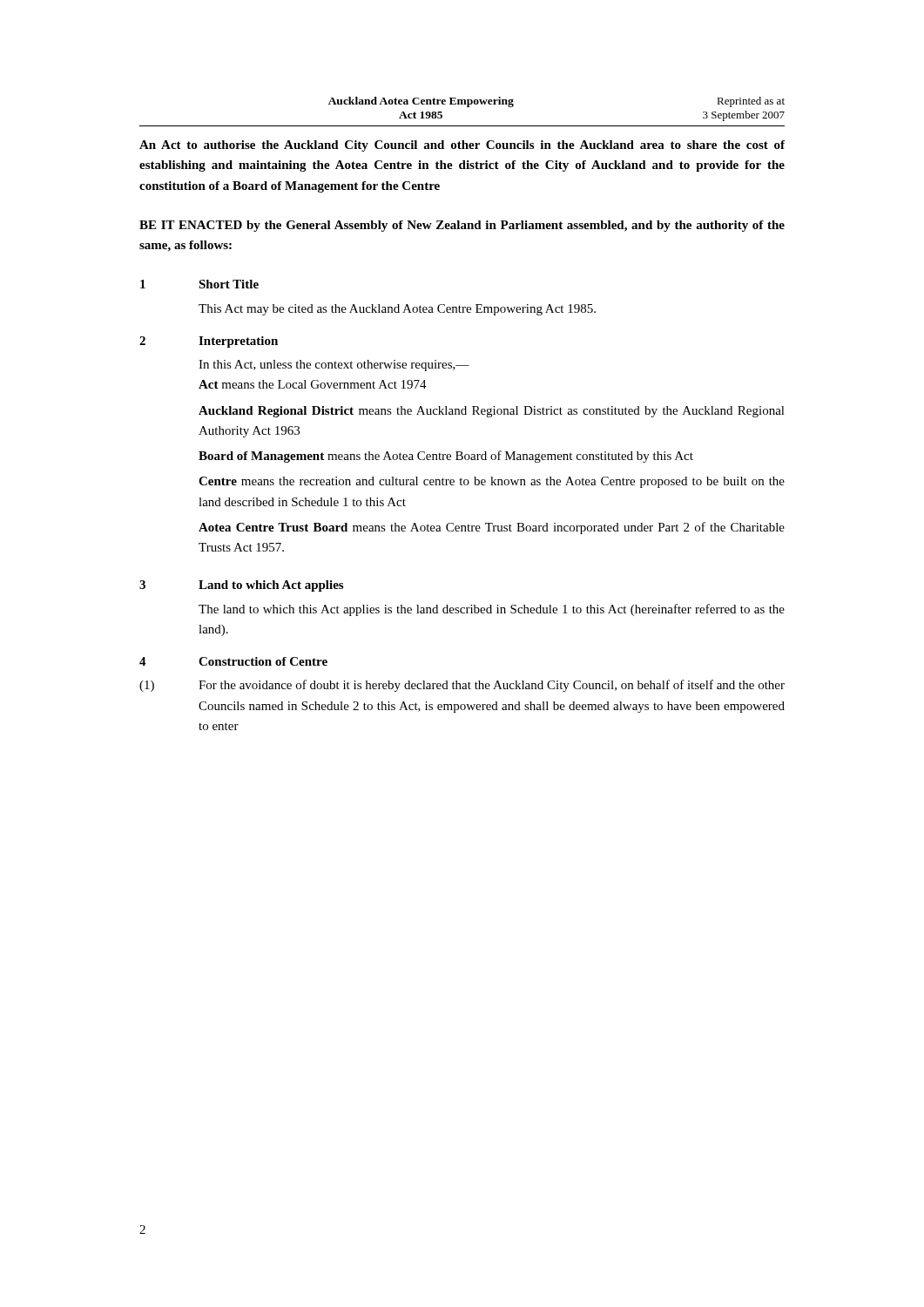Where is the passage that starts "An Act to authorise"?
The image size is (924, 1307).
click(x=462, y=165)
